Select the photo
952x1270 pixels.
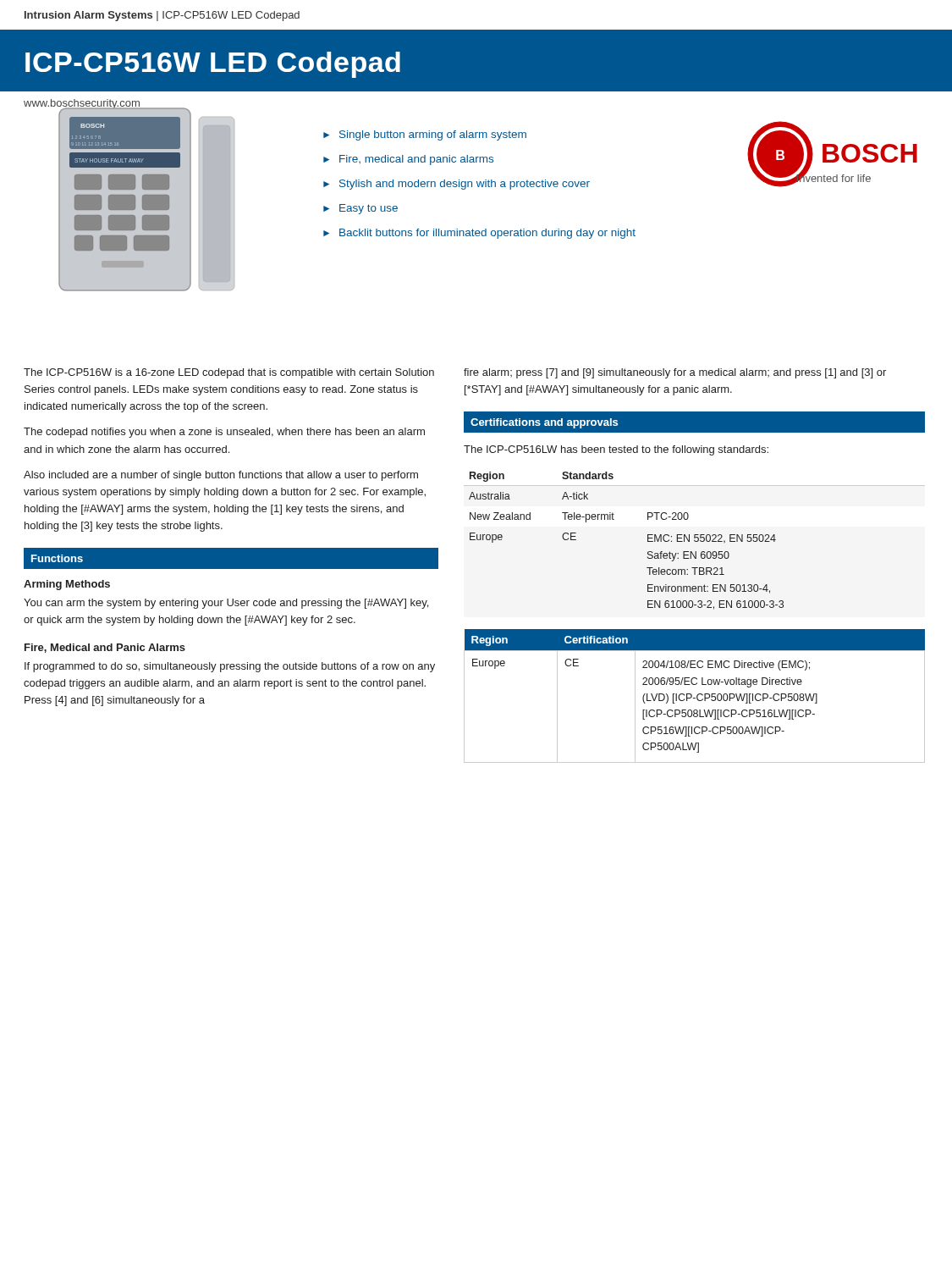click(x=148, y=206)
